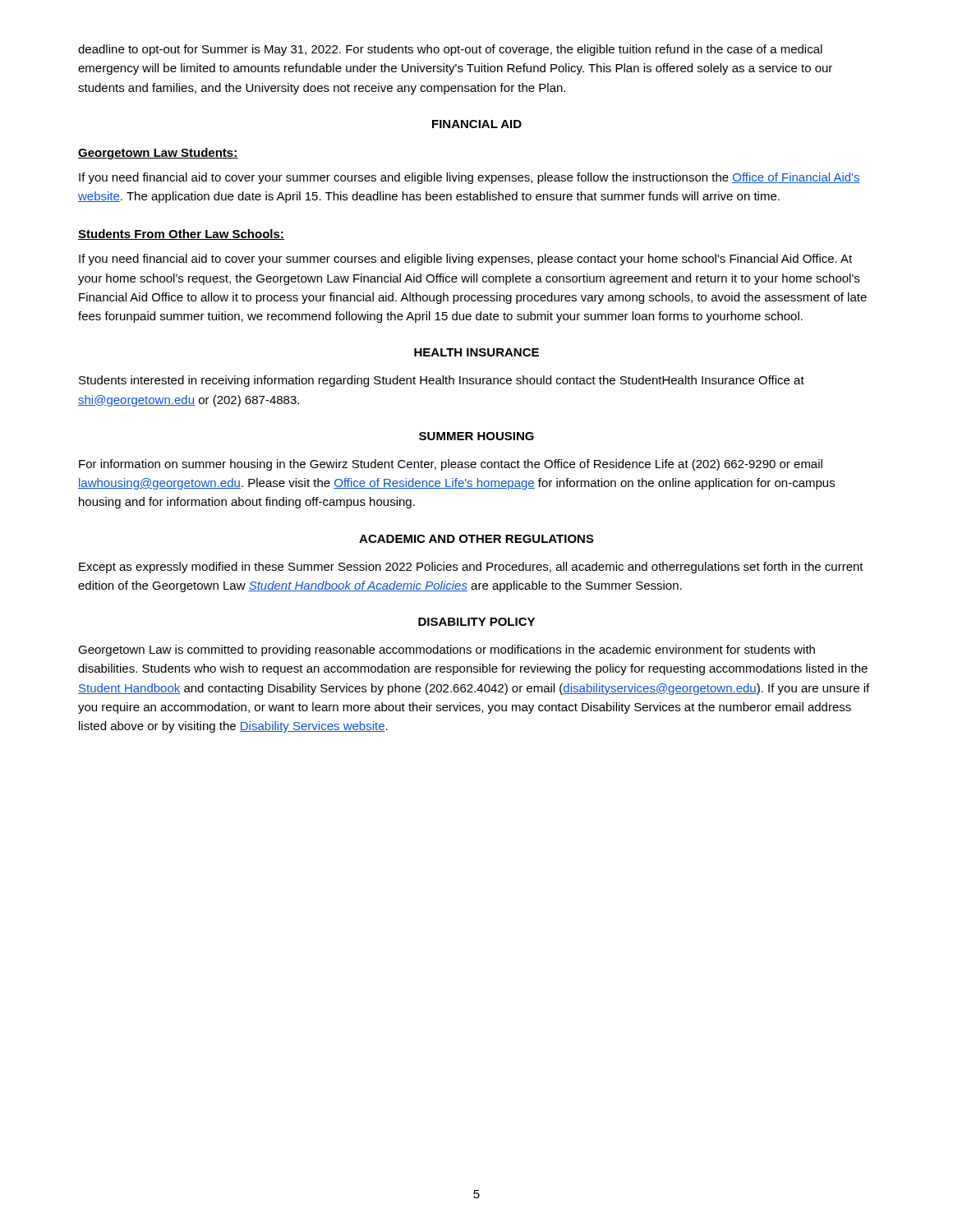Locate the text starting "Students From Other"
953x1232 pixels.
click(181, 234)
